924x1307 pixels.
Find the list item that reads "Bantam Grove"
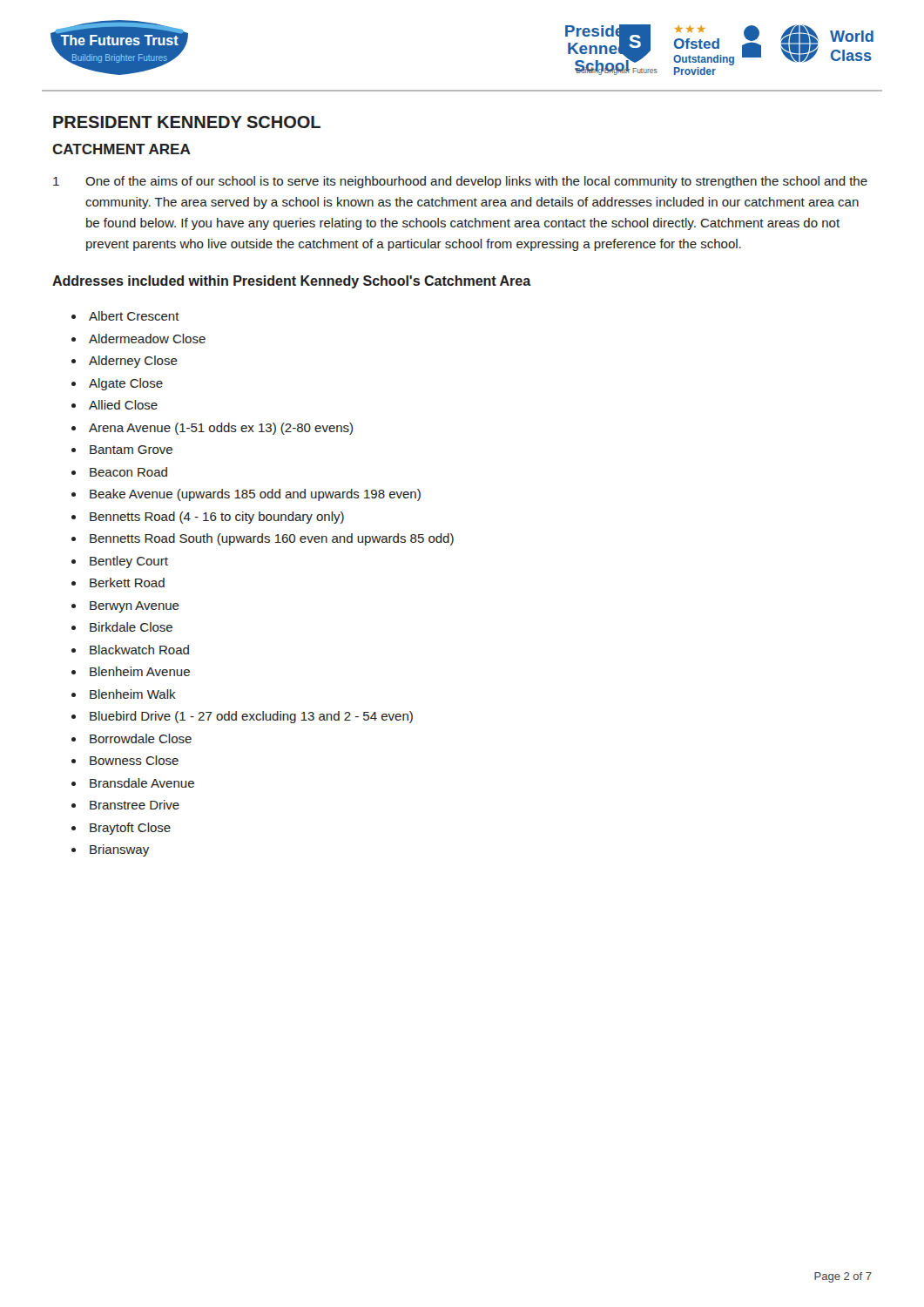click(131, 449)
